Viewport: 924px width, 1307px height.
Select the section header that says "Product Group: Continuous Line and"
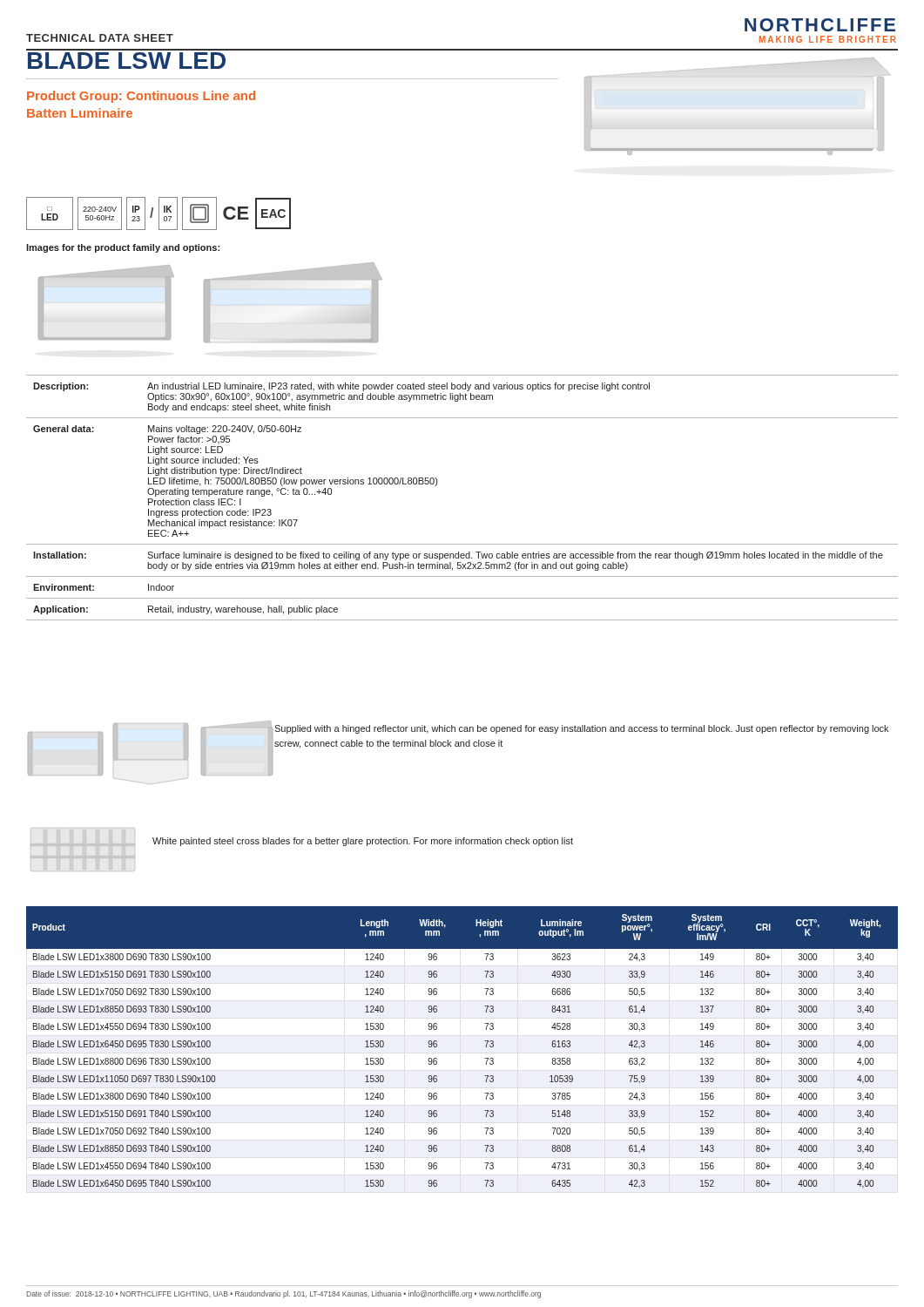tap(141, 105)
